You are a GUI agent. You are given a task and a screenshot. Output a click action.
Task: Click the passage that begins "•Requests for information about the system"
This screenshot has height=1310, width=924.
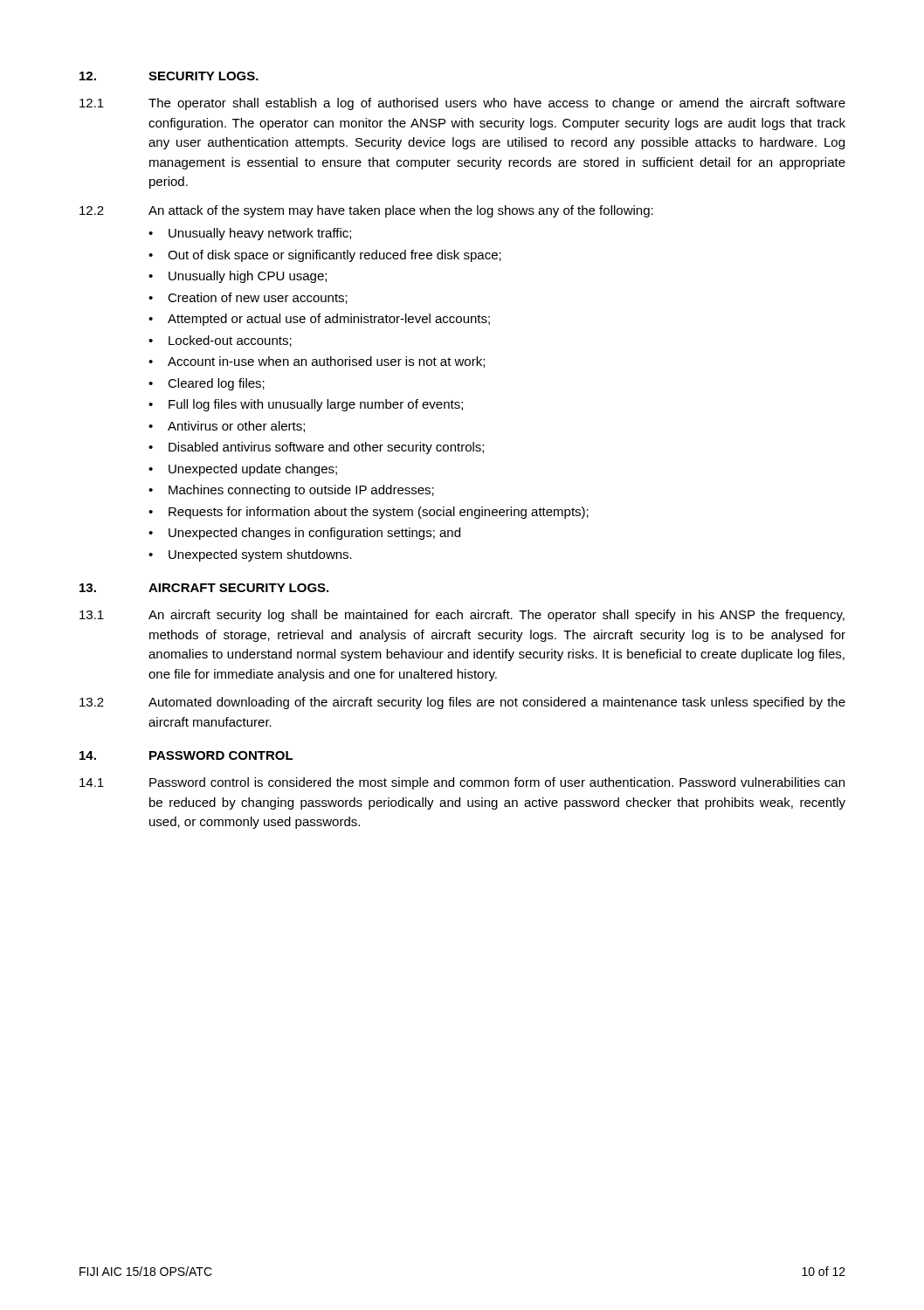click(497, 512)
